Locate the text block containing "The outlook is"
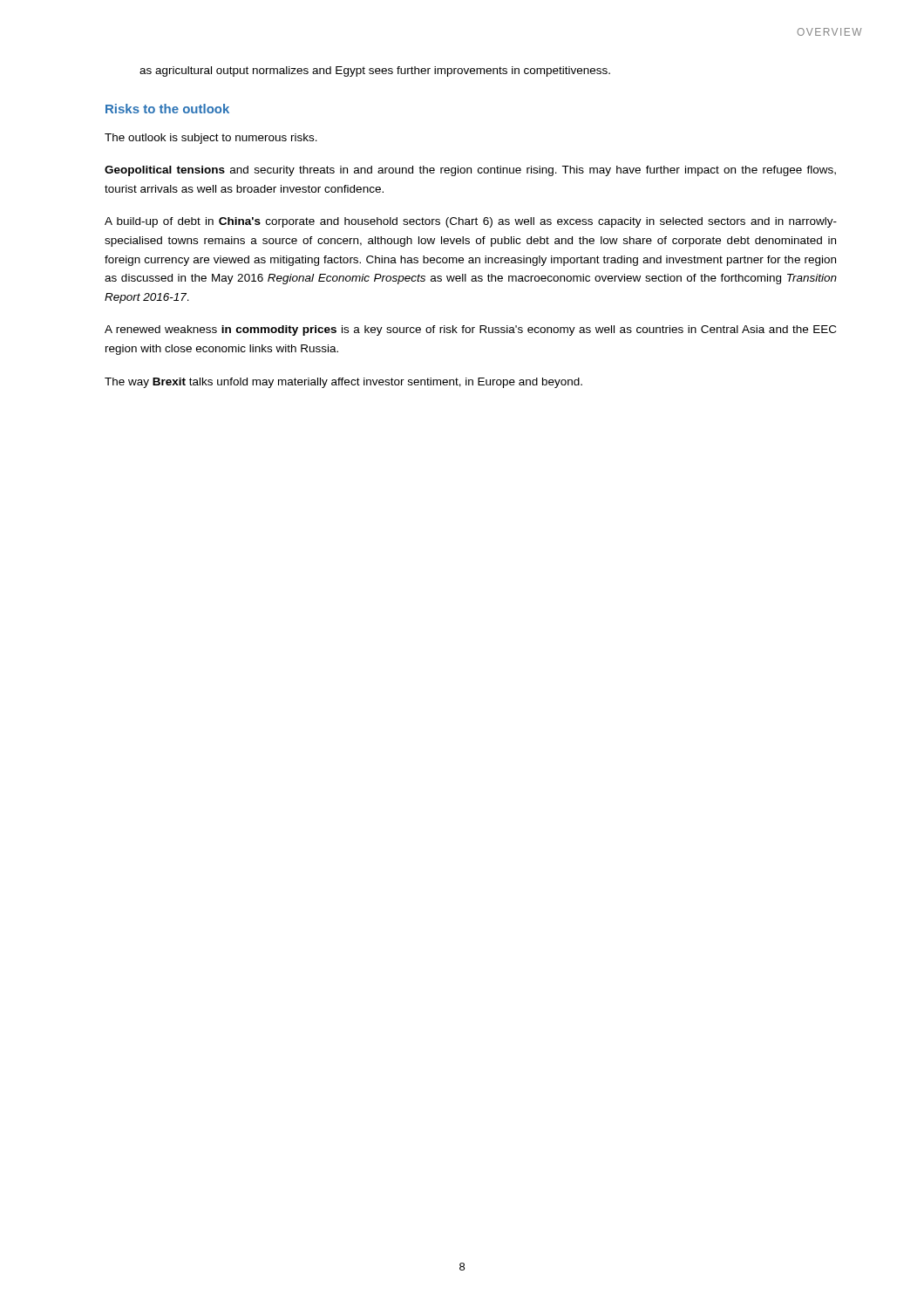 tap(211, 137)
